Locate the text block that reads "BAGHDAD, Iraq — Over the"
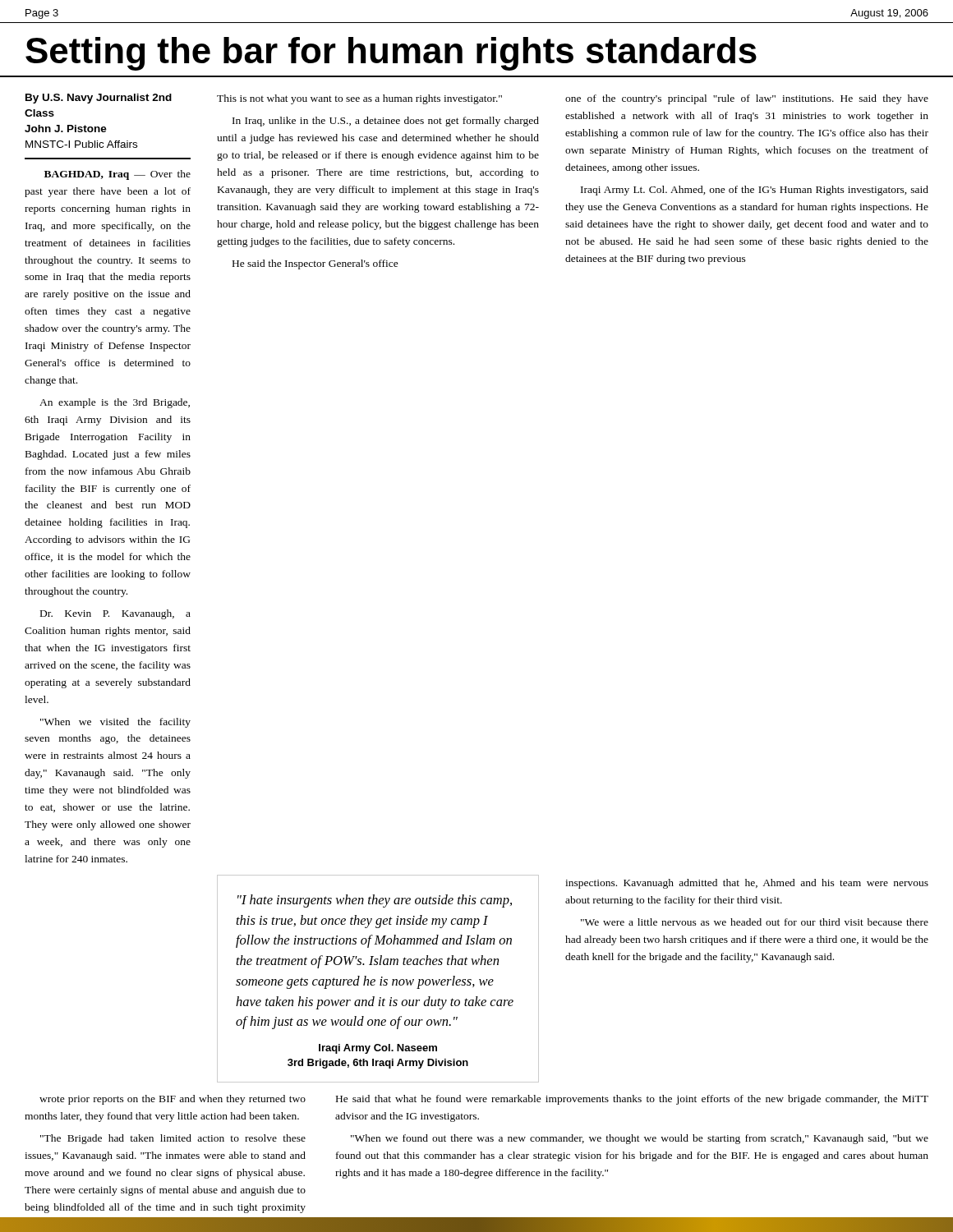 point(108,517)
